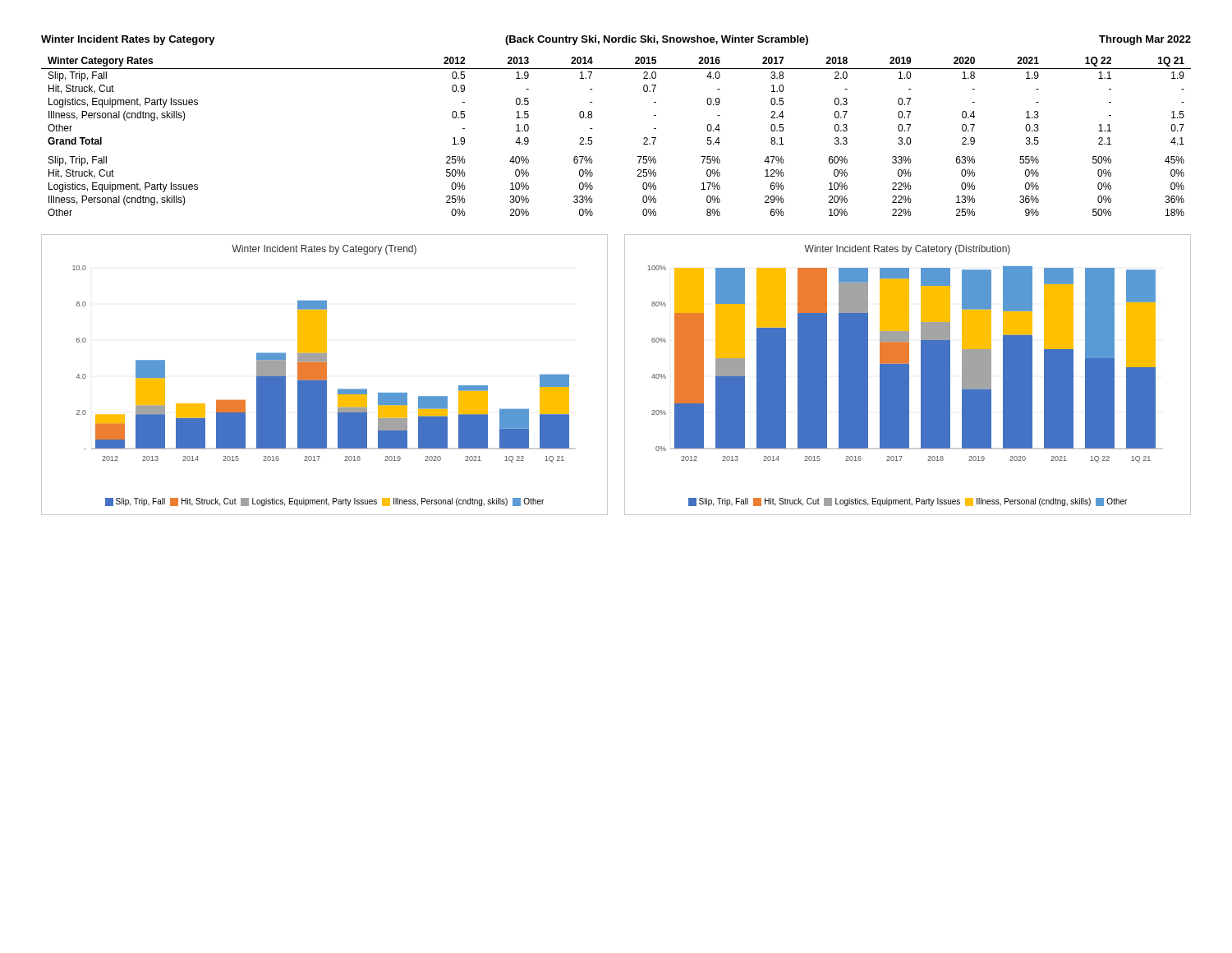Find the table

(x=616, y=136)
